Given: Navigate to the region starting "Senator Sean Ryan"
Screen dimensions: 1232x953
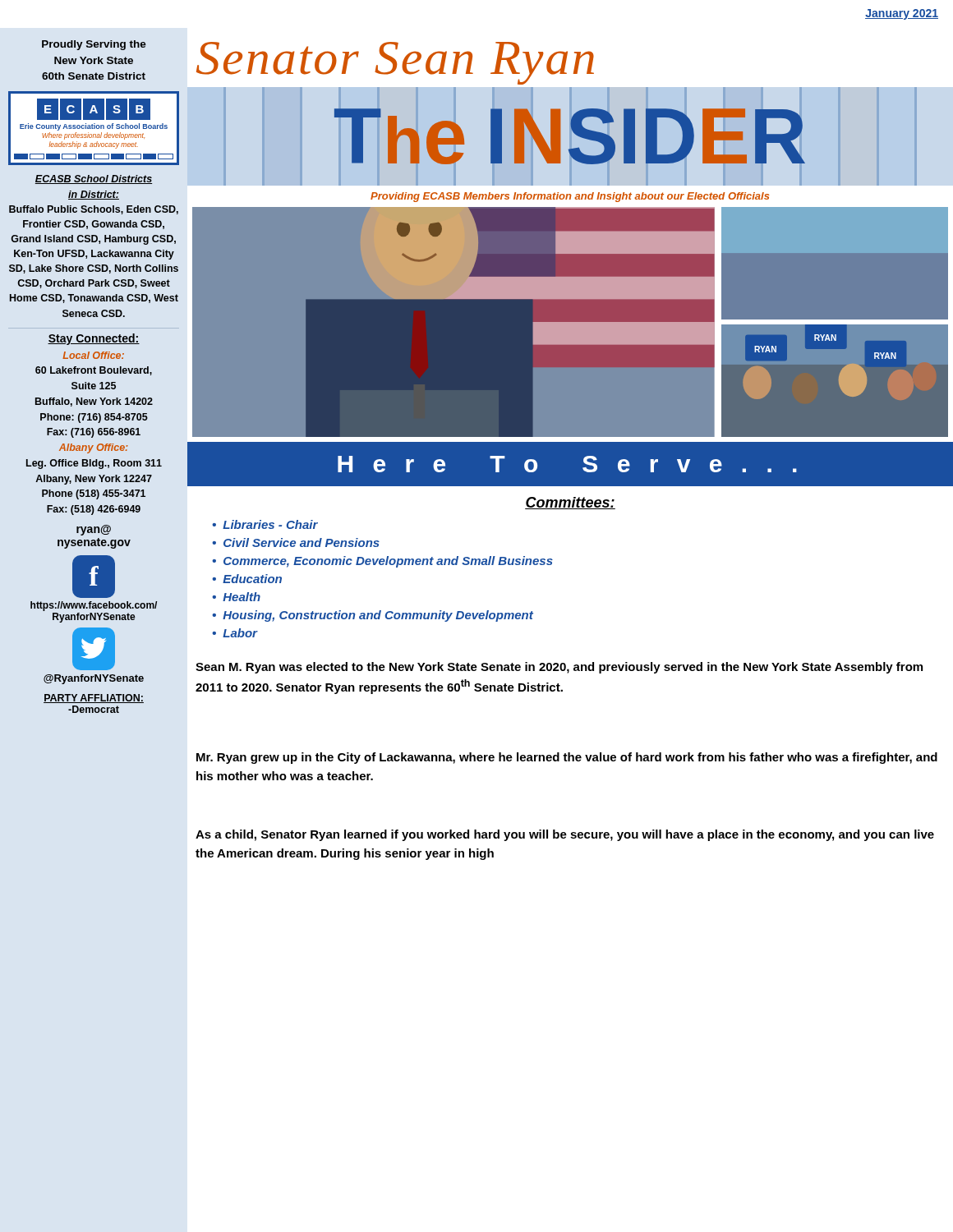Looking at the screenshot, I should pos(397,58).
